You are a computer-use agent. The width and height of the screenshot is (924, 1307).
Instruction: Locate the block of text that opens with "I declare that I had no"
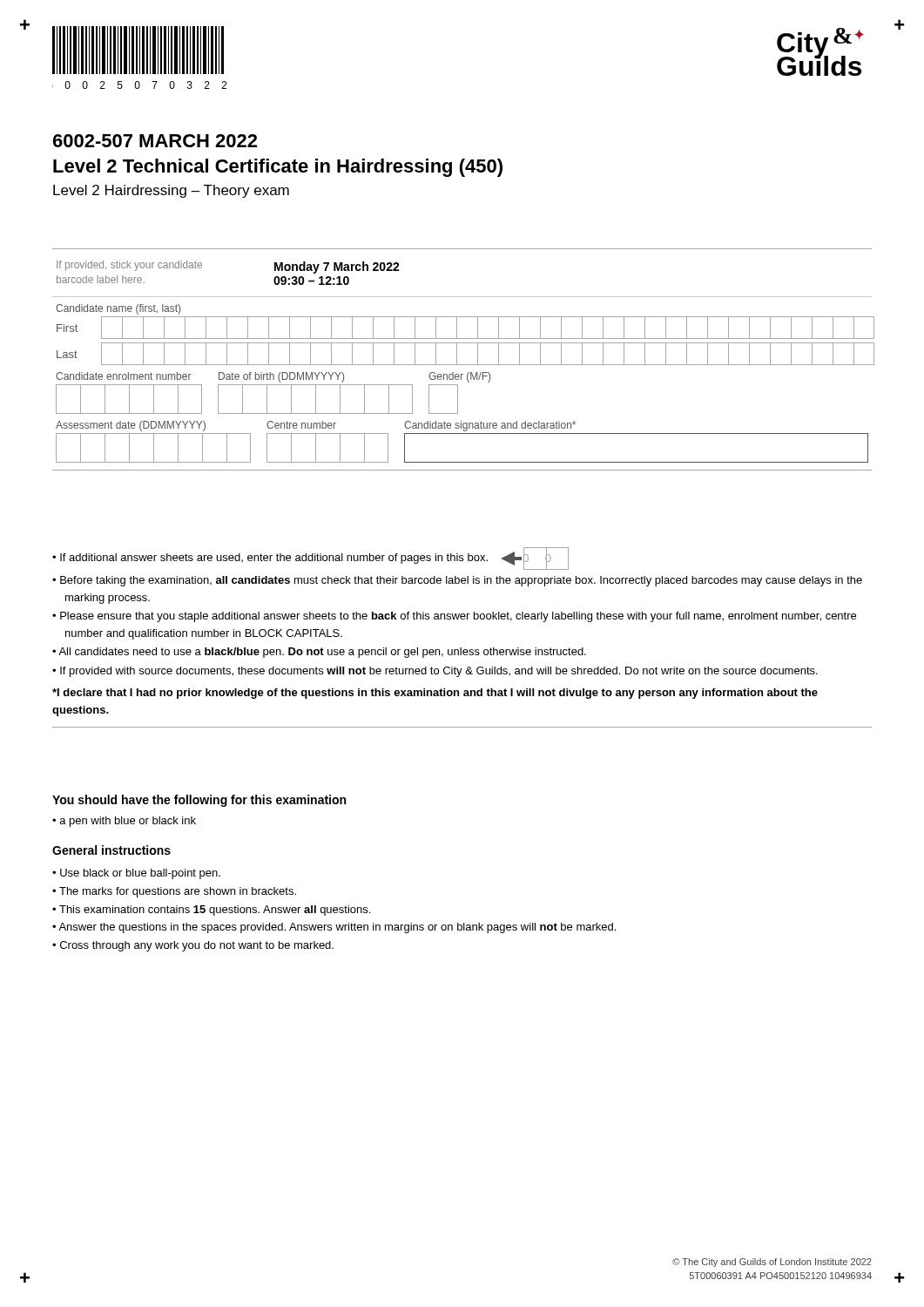[x=435, y=701]
